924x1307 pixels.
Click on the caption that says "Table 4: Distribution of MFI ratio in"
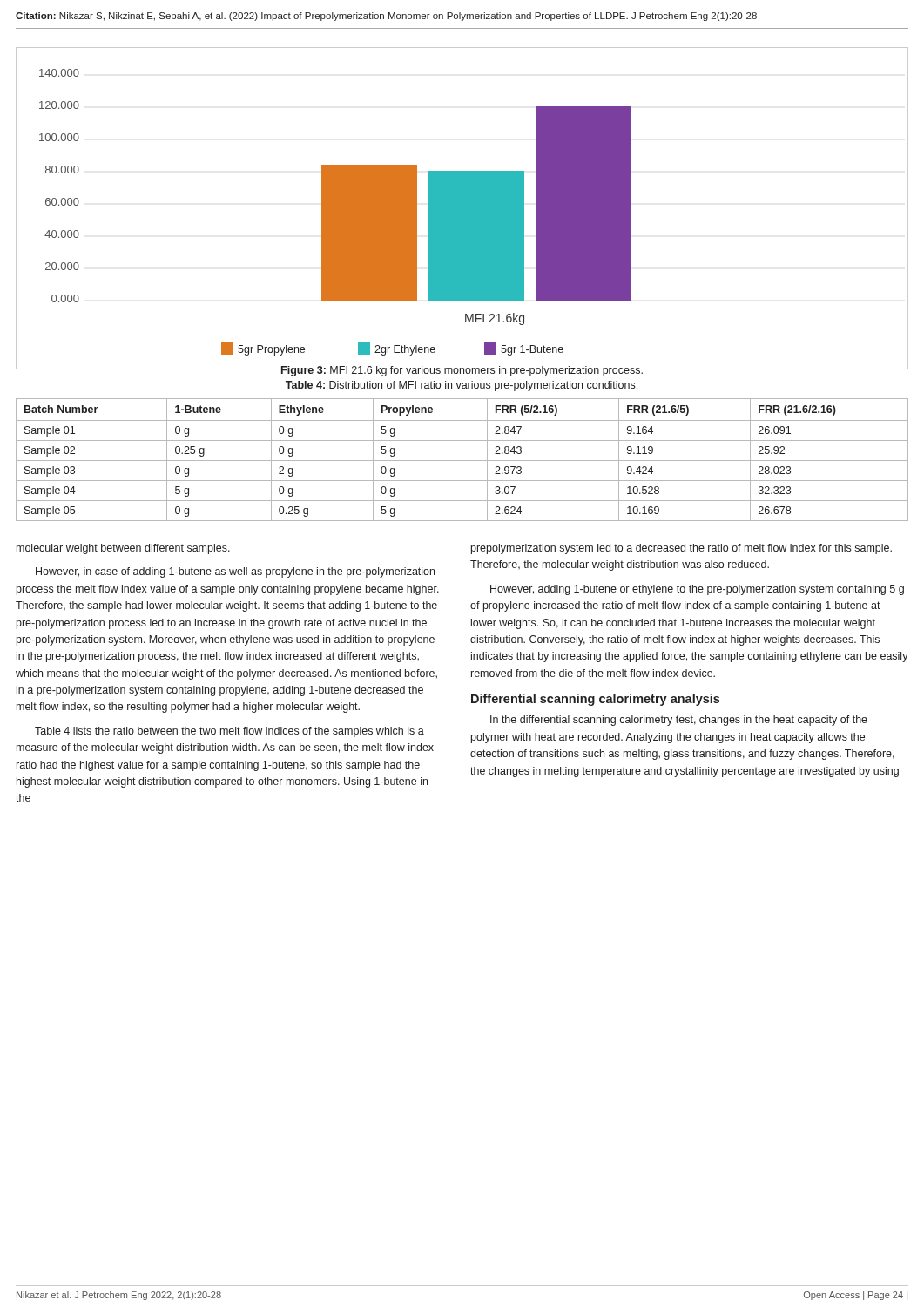462,385
